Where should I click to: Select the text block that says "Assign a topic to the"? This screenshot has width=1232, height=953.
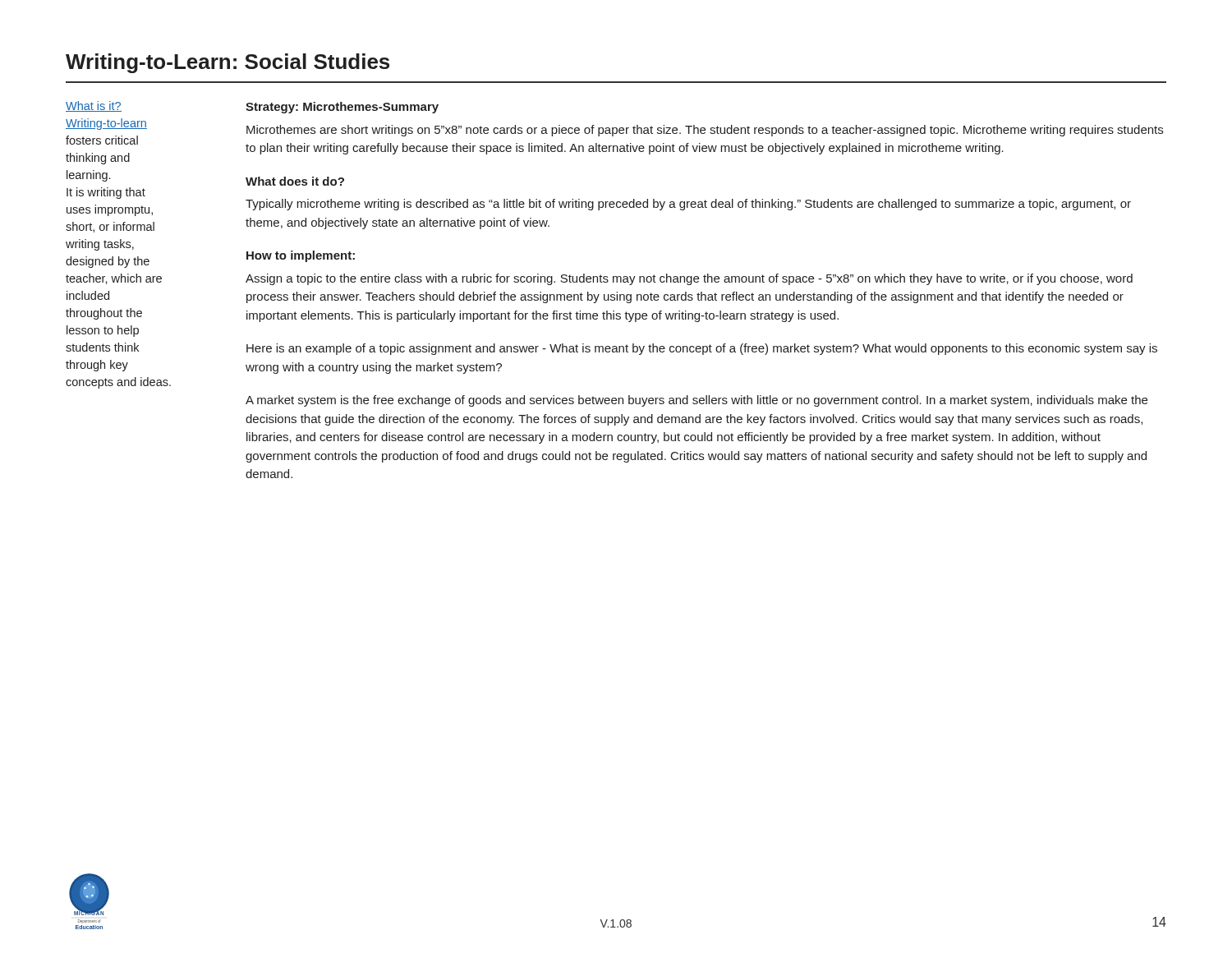(x=689, y=296)
